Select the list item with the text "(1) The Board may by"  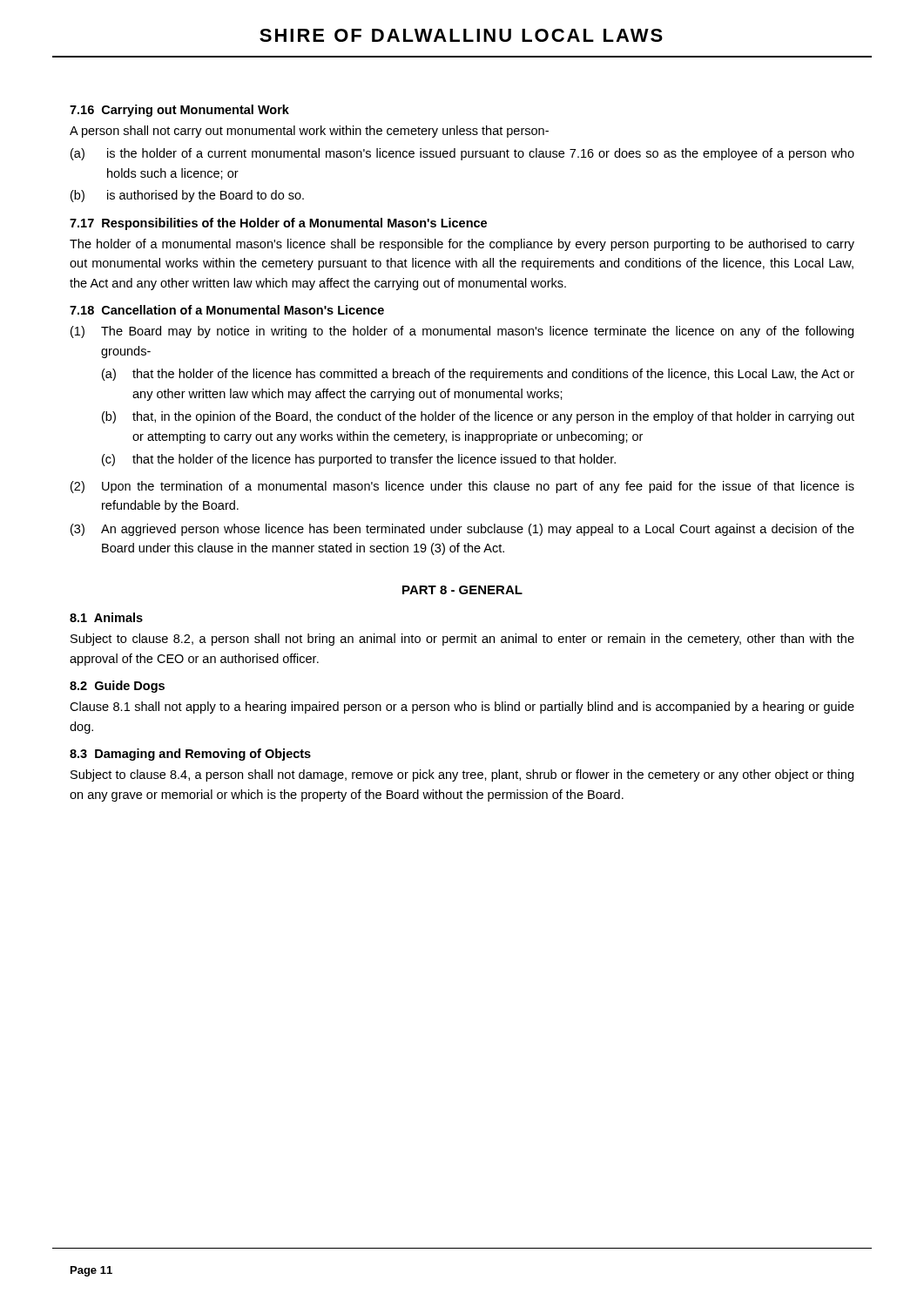(462, 397)
